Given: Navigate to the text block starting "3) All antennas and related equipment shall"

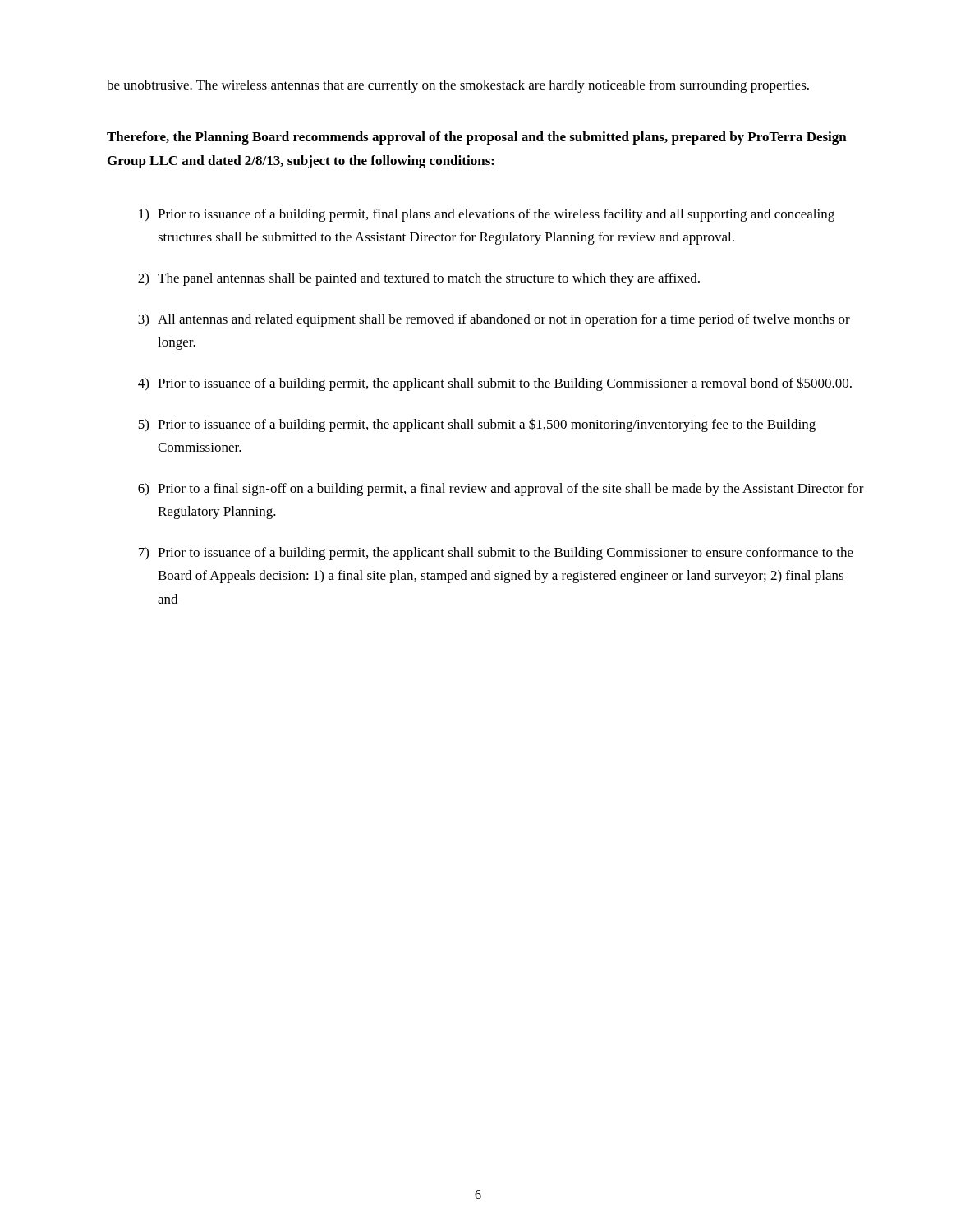Looking at the screenshot, I should point(486,331).
